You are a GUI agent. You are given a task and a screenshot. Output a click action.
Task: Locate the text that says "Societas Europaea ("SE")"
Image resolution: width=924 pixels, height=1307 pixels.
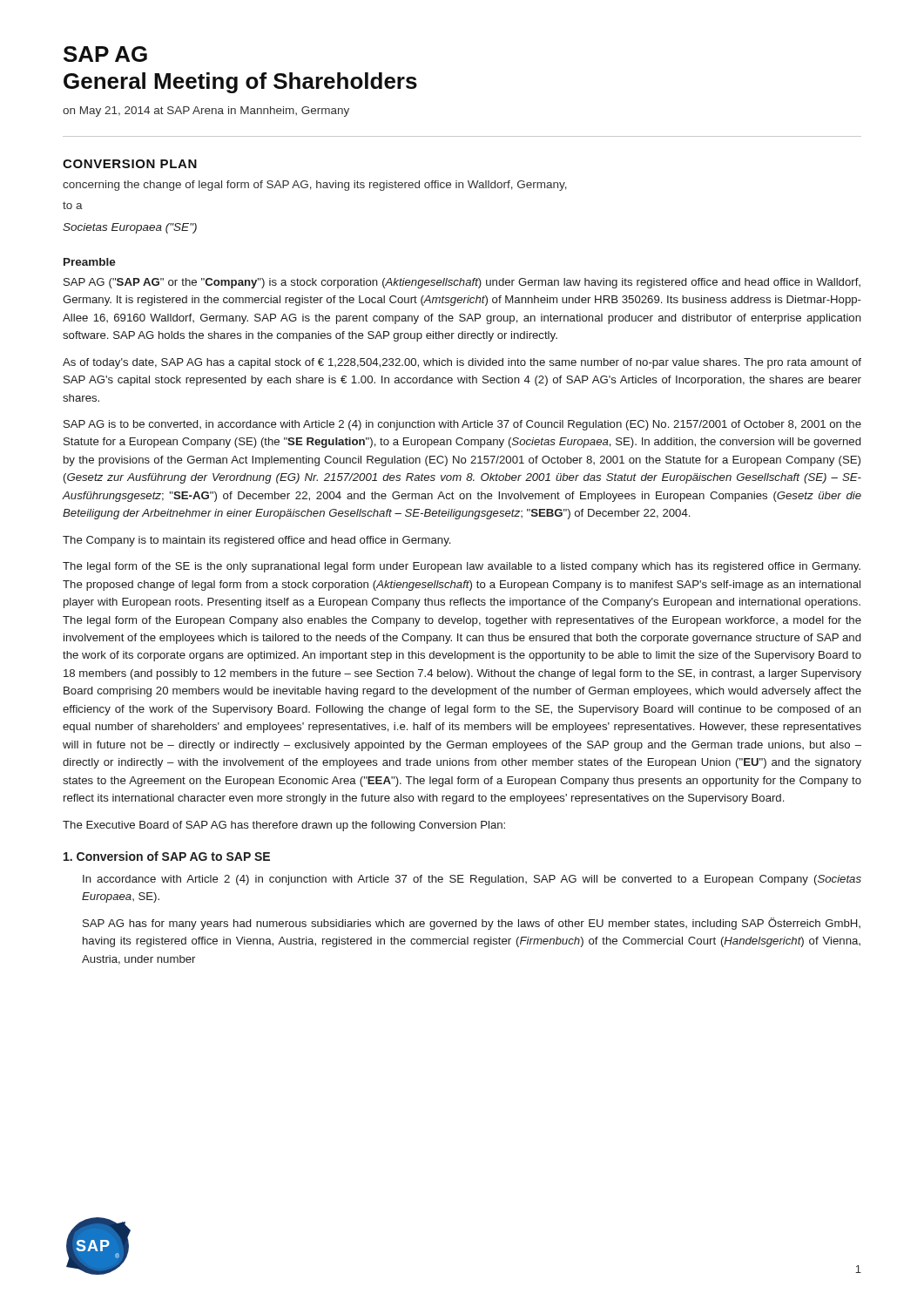coord(130,227)
